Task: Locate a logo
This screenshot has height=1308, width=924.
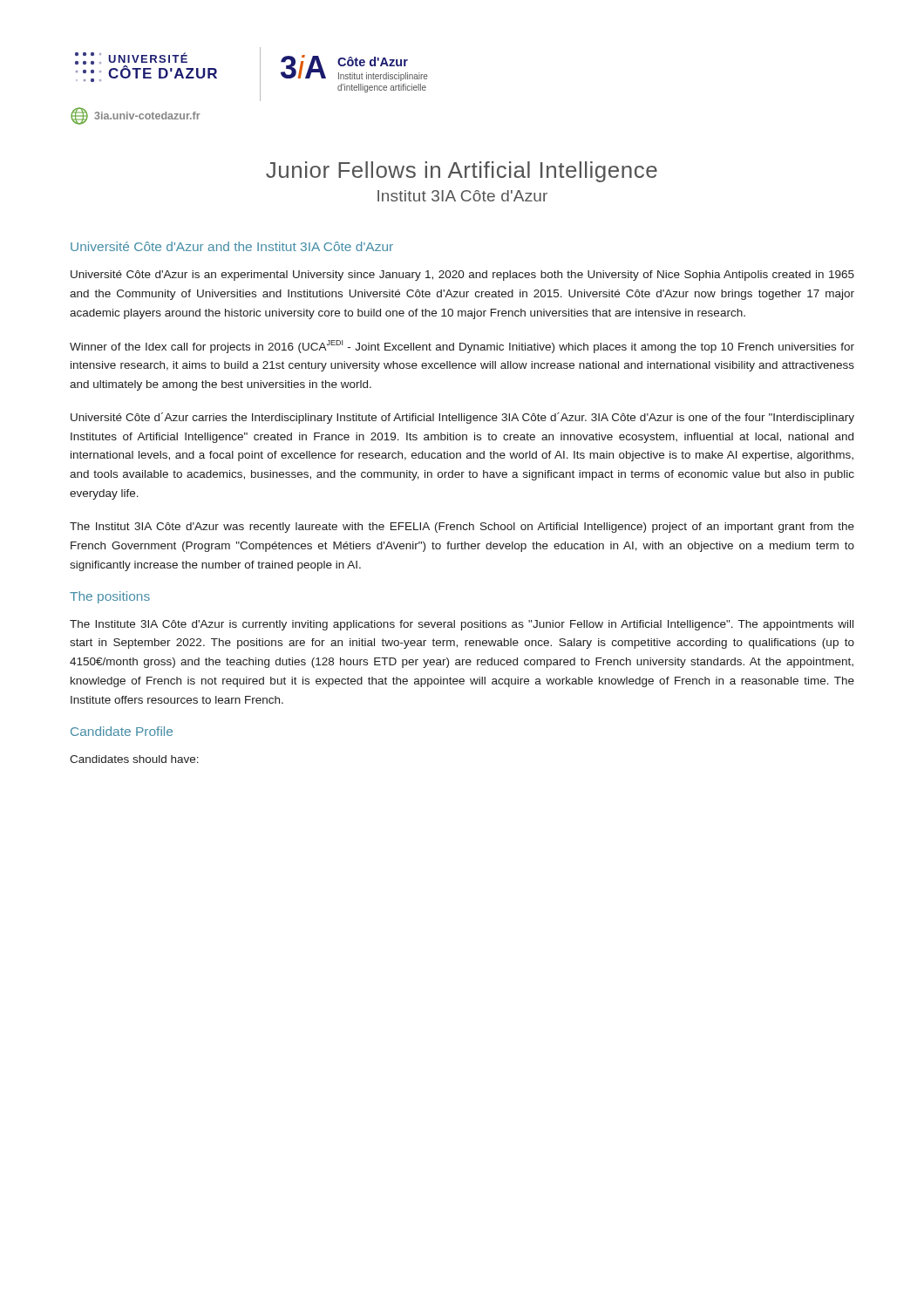Action: point(462,74)
